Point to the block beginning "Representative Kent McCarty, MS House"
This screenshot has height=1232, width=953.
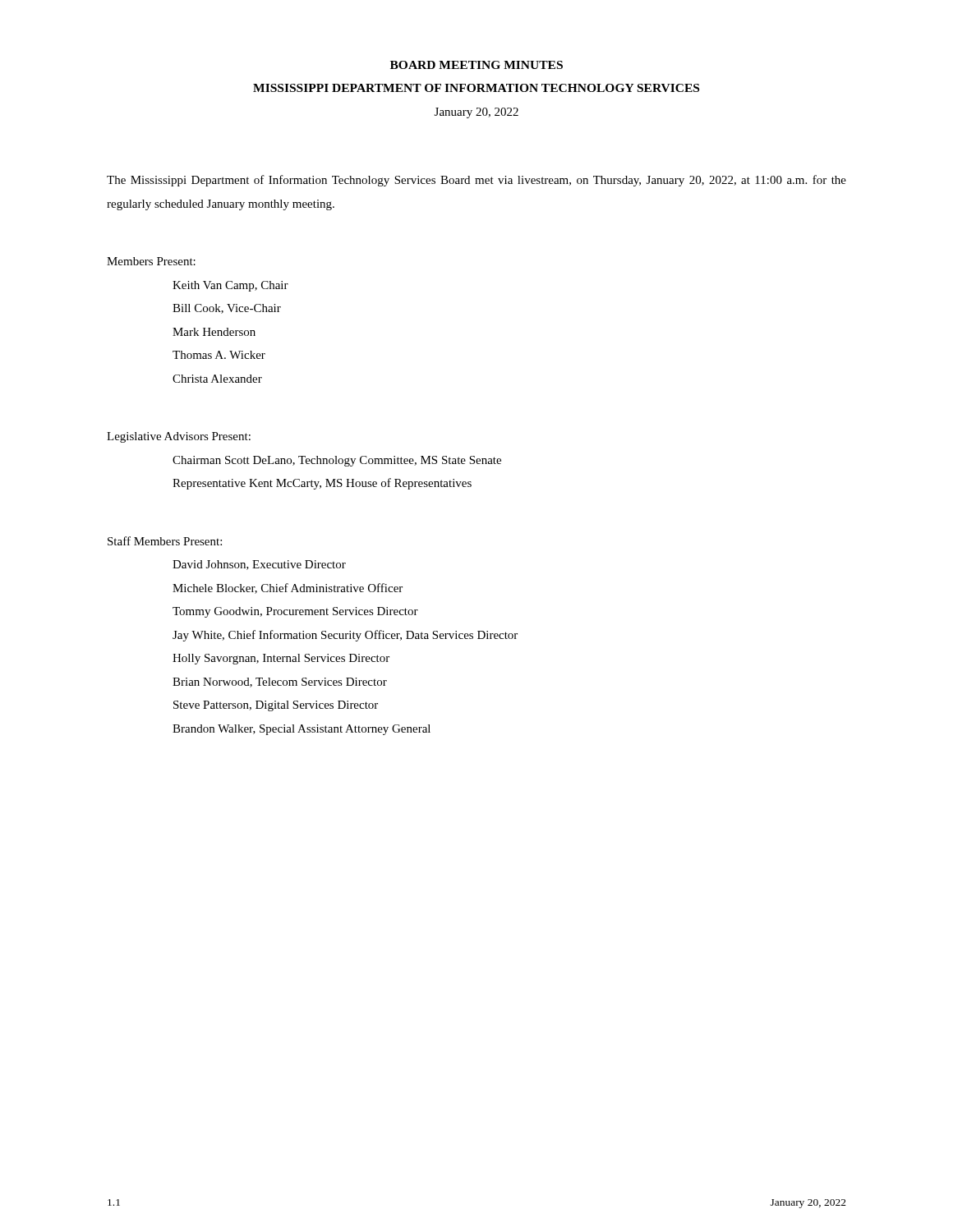pos(322,483)
